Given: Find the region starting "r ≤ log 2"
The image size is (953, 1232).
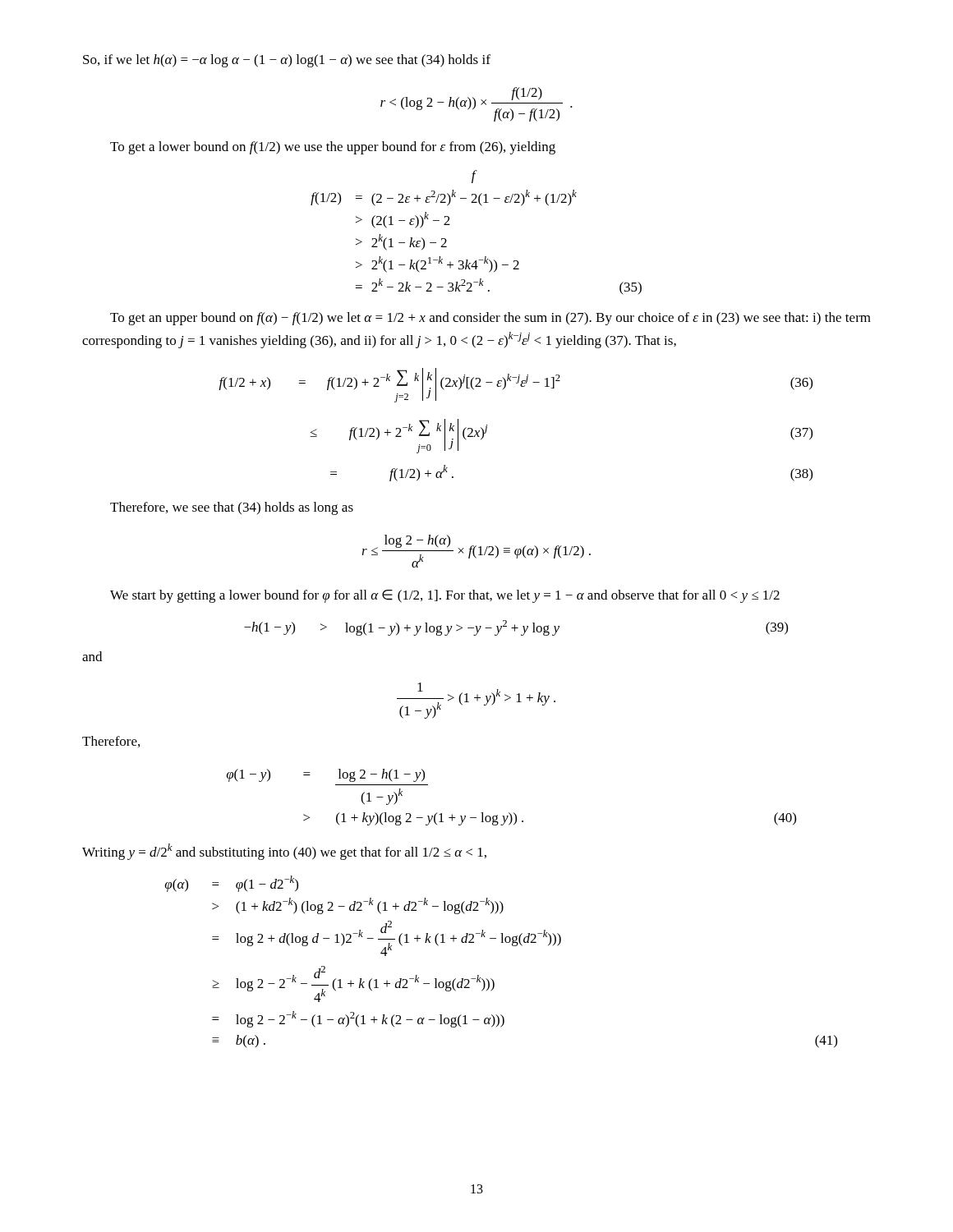Looking at the screenshot, I should pyautogui.click(x=476, y=551).
